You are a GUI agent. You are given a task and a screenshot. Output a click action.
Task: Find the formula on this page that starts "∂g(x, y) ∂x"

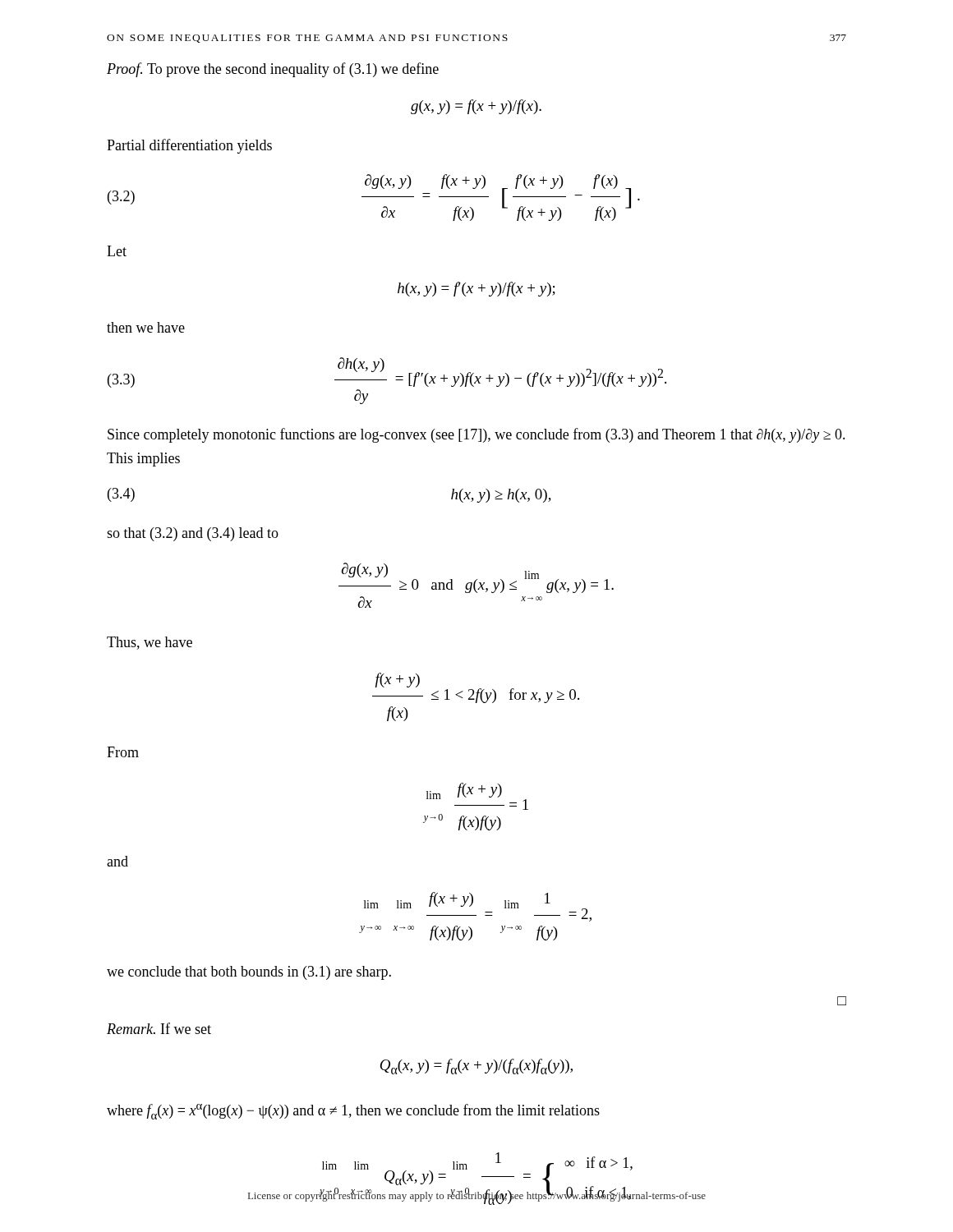pyautogui.click(x=476, y=586)
